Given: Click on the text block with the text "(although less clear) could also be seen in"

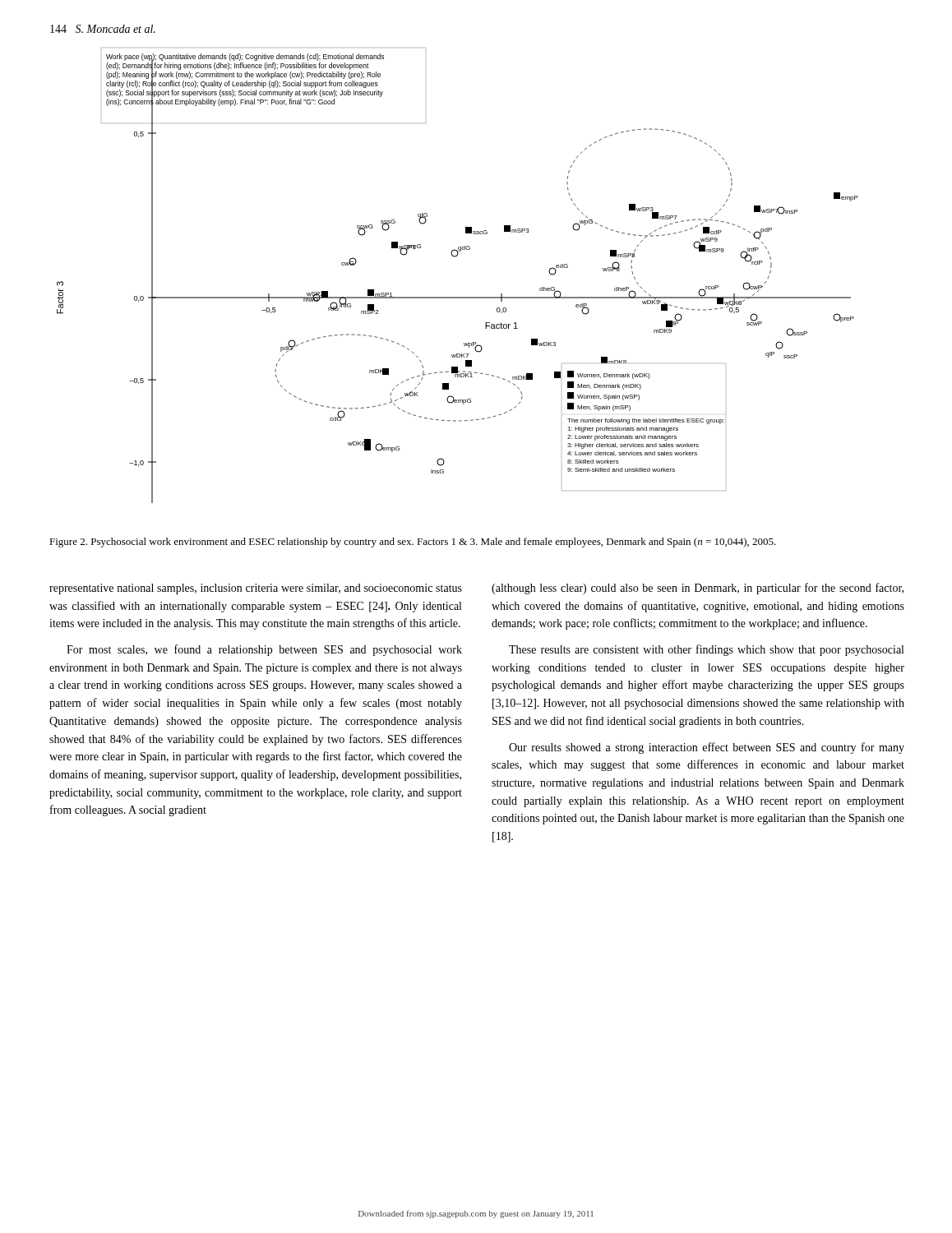Looking at the screenshot, I should pos(698,713).
